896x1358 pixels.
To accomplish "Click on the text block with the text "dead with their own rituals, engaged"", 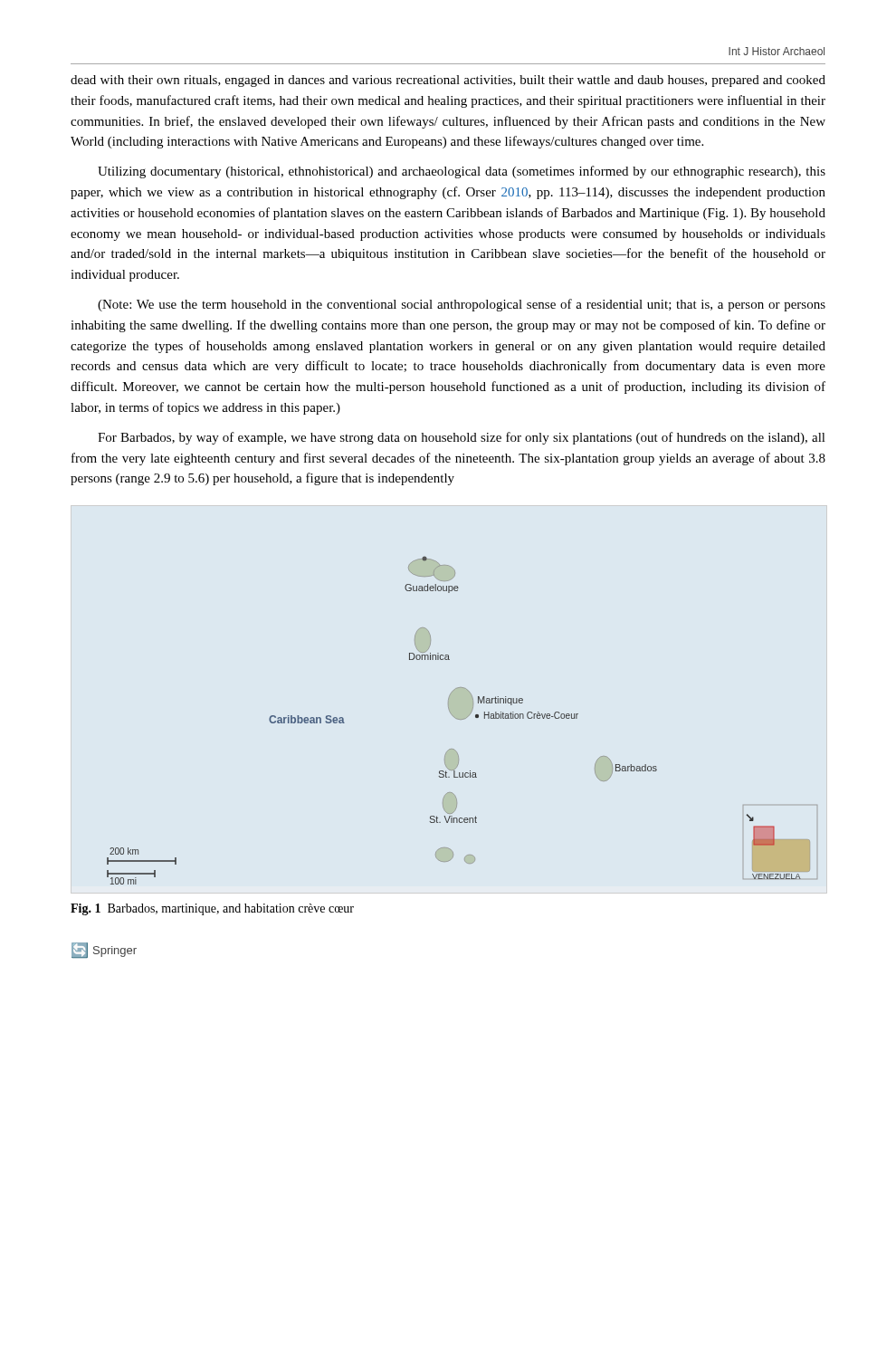I will (448, 111).
